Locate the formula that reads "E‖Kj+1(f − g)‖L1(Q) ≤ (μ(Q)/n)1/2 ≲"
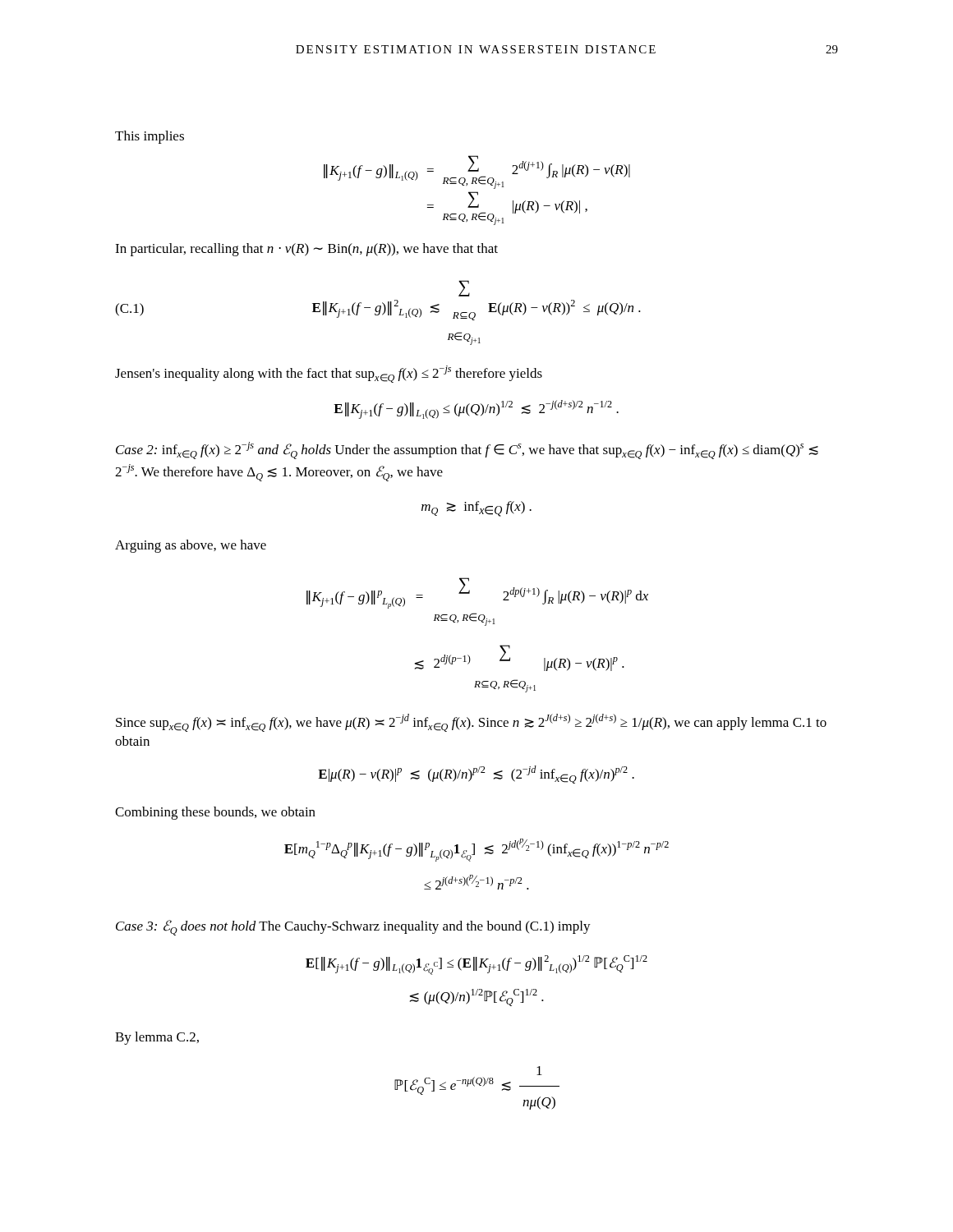The width and height of the screenshot is (953, 1232). coord(476,410)
